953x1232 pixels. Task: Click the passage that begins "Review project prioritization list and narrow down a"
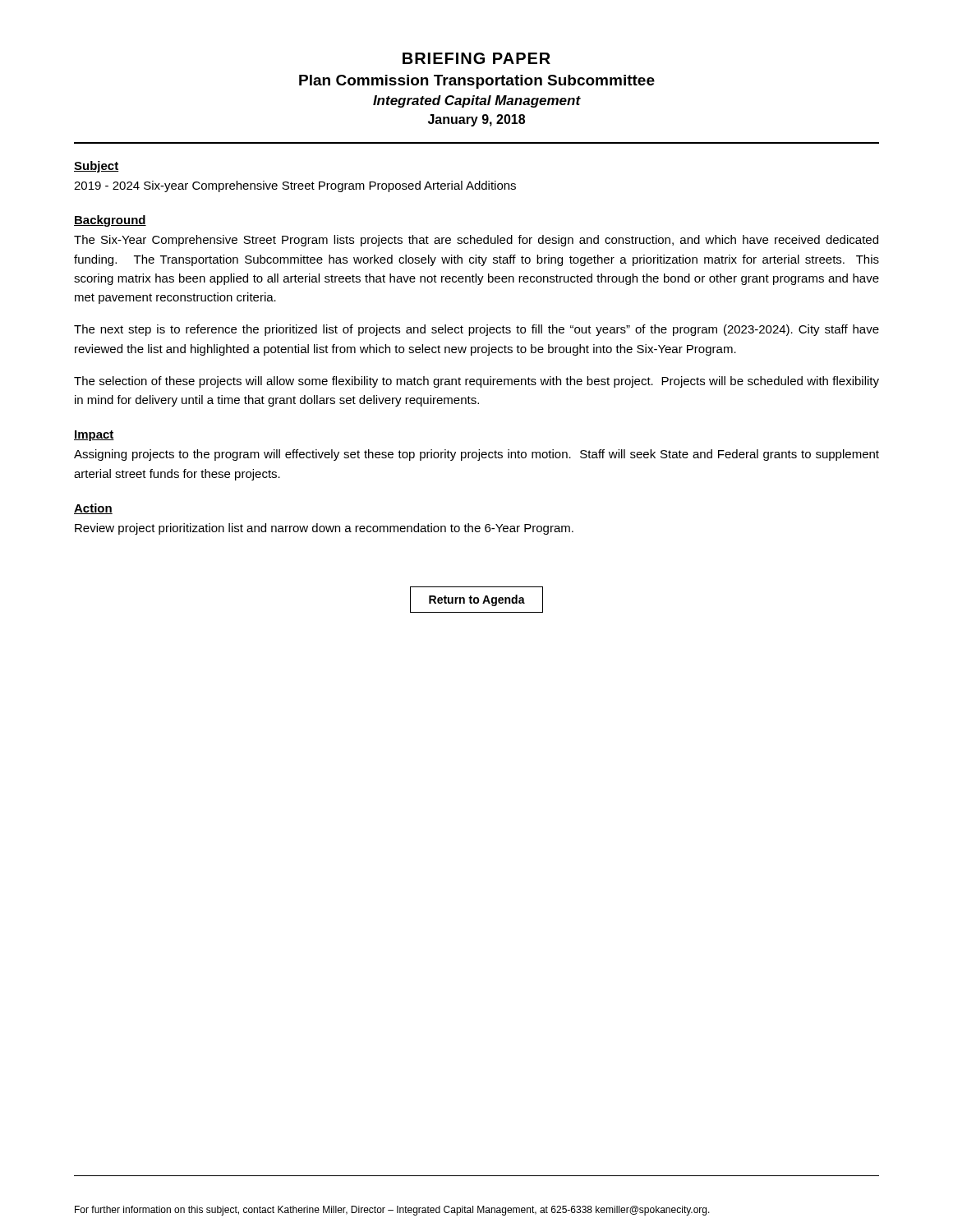click(x=324, y=527)
